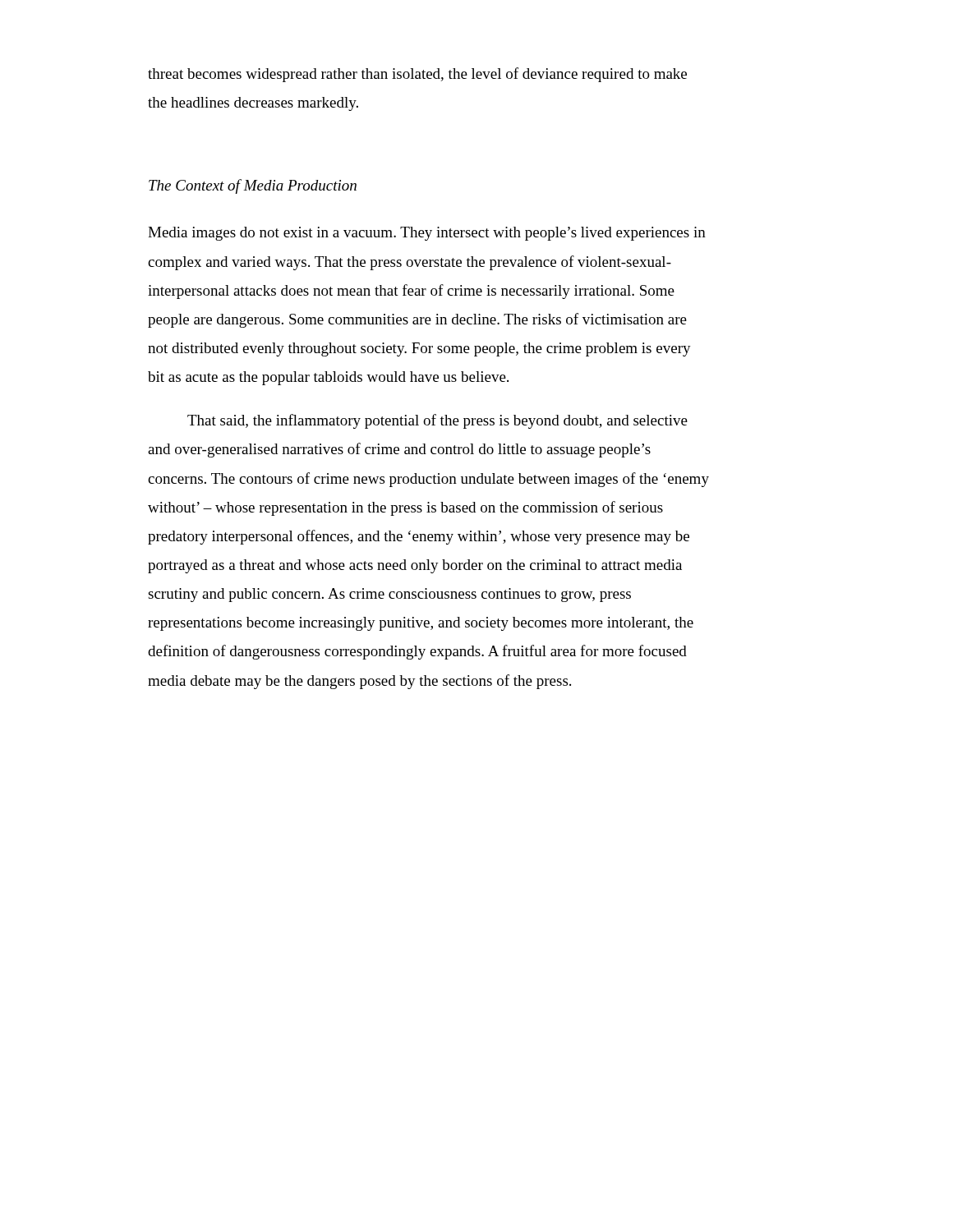Point to the block beginning "threat becomes widespread rather than"
This screenshot has width=953, height=1232.
click(x=476, y=88)
